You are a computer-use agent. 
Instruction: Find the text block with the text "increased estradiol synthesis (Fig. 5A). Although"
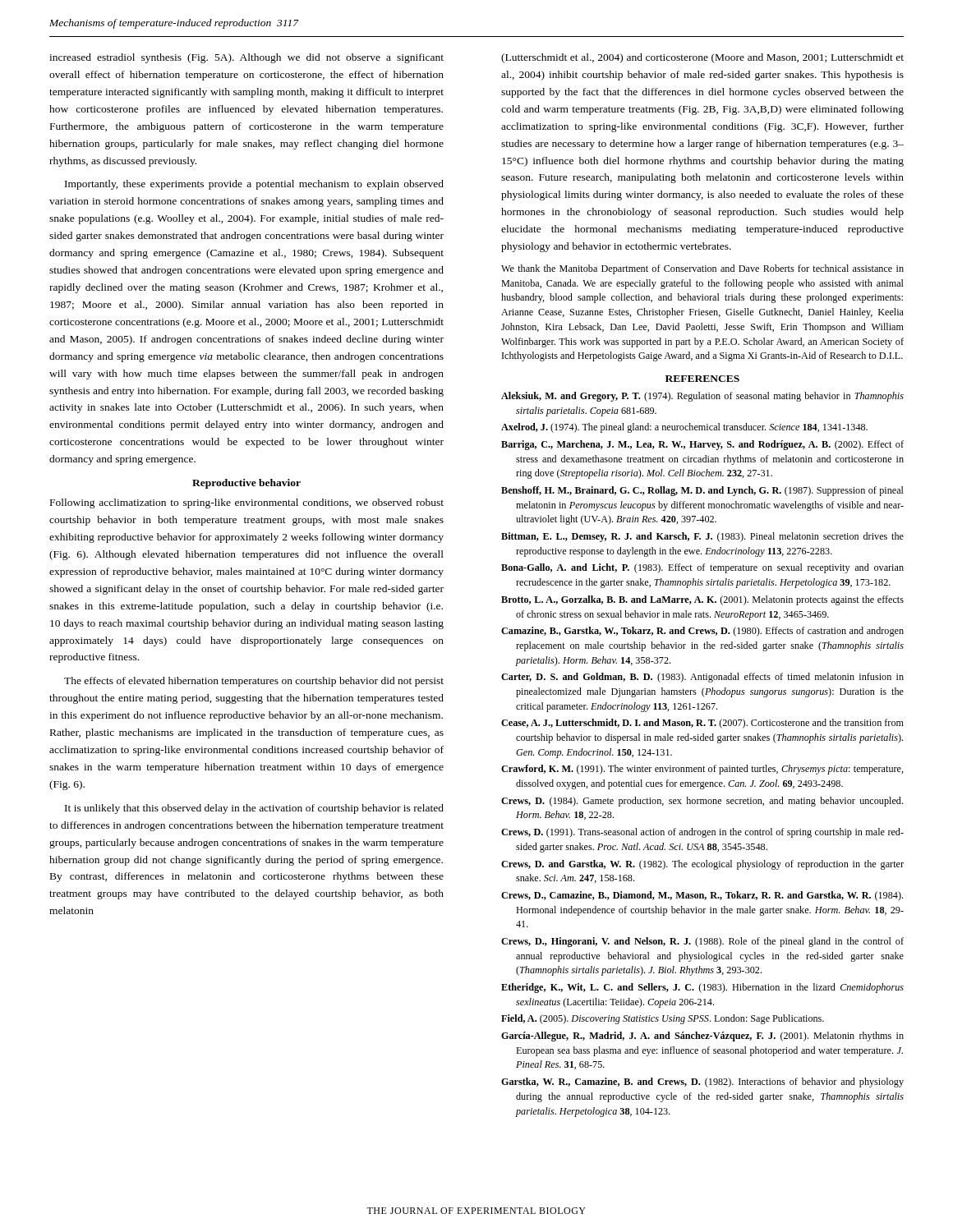pos(246,109)
